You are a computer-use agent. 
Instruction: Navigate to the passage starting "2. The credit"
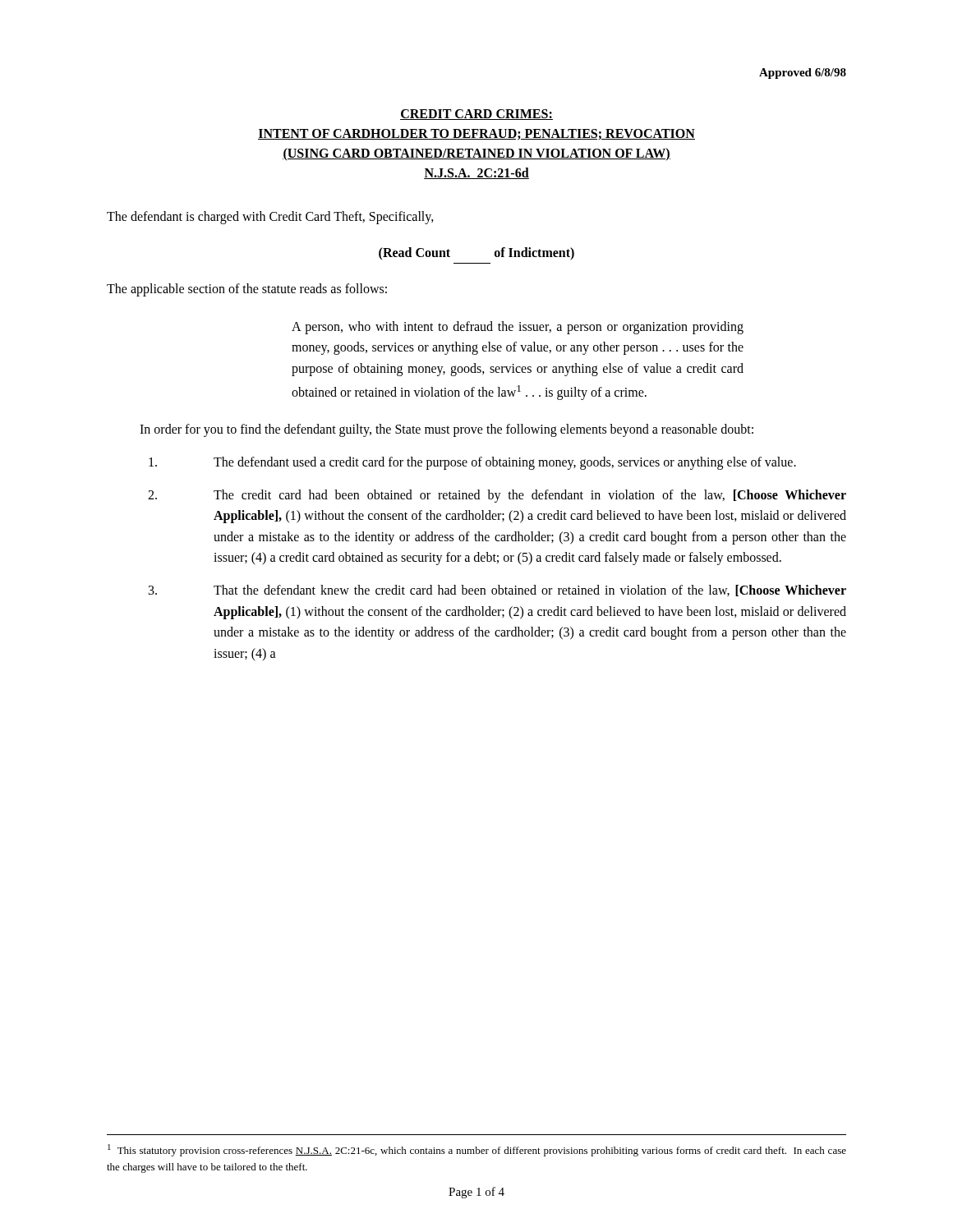tap(476, 526)
